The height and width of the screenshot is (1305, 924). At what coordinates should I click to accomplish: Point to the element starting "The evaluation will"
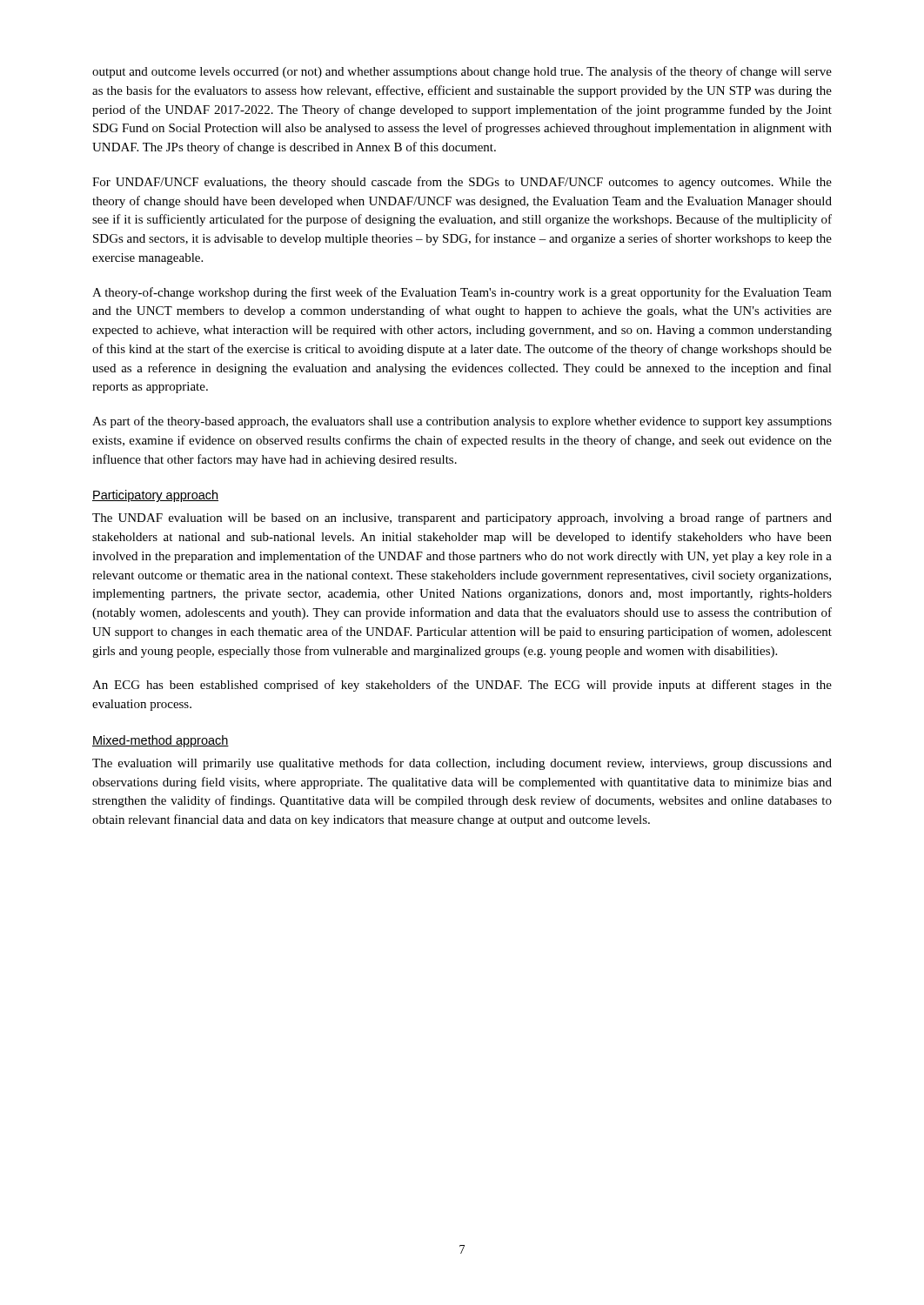[x=462, y=791]
